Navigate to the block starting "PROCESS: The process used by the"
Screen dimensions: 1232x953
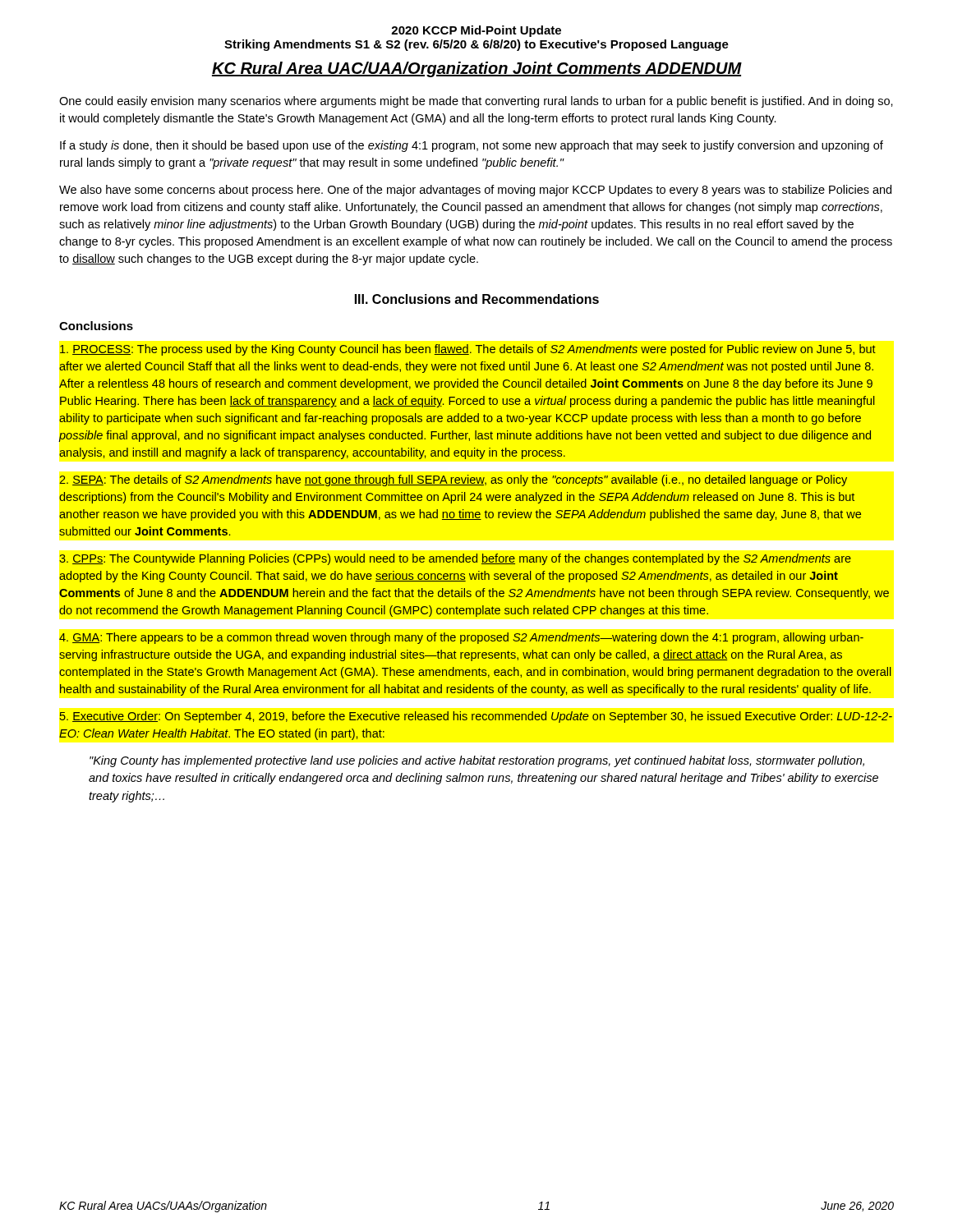click(x=467, y=401)
